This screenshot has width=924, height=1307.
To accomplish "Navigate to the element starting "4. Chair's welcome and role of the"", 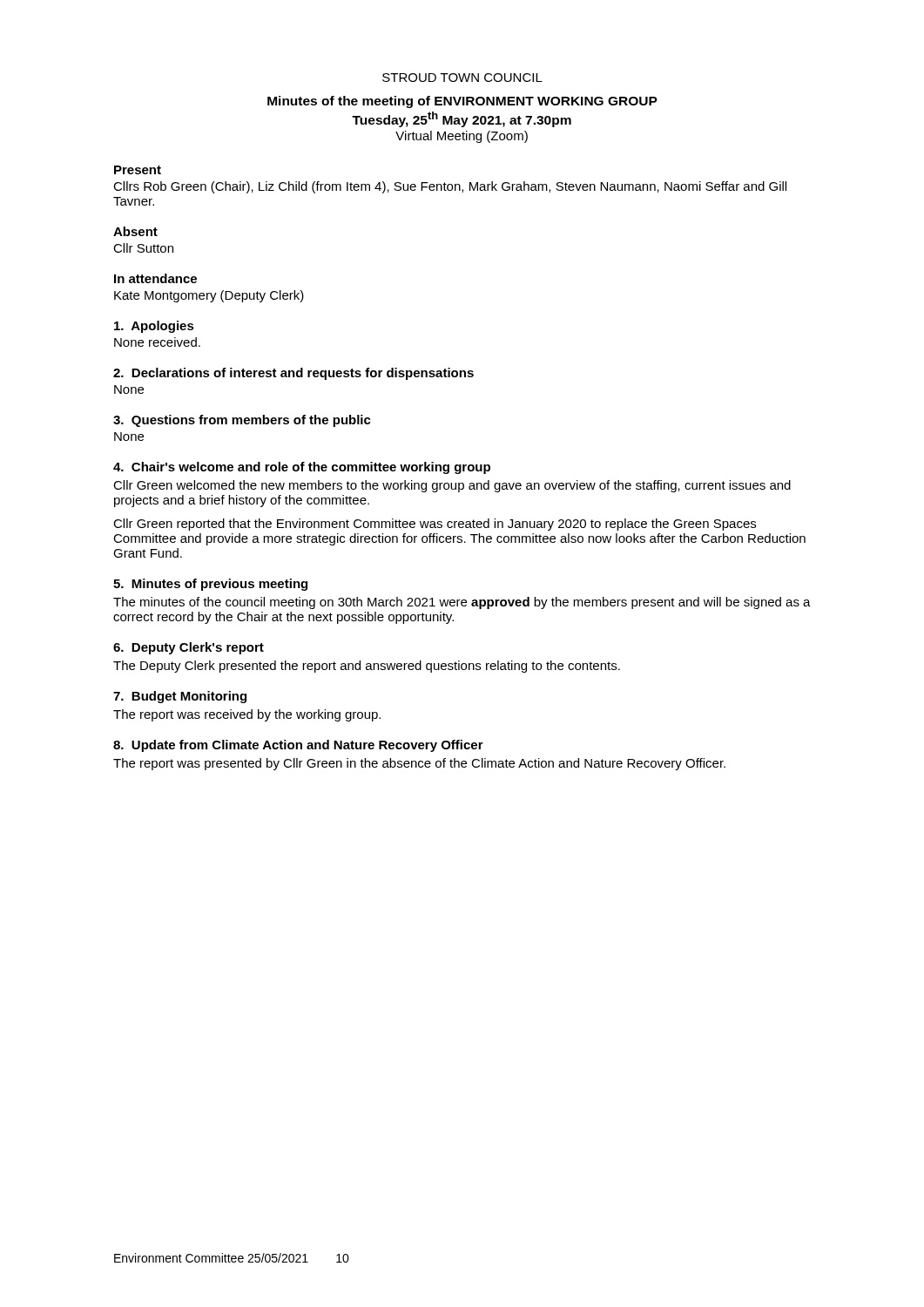I will [x=302, y=467].
